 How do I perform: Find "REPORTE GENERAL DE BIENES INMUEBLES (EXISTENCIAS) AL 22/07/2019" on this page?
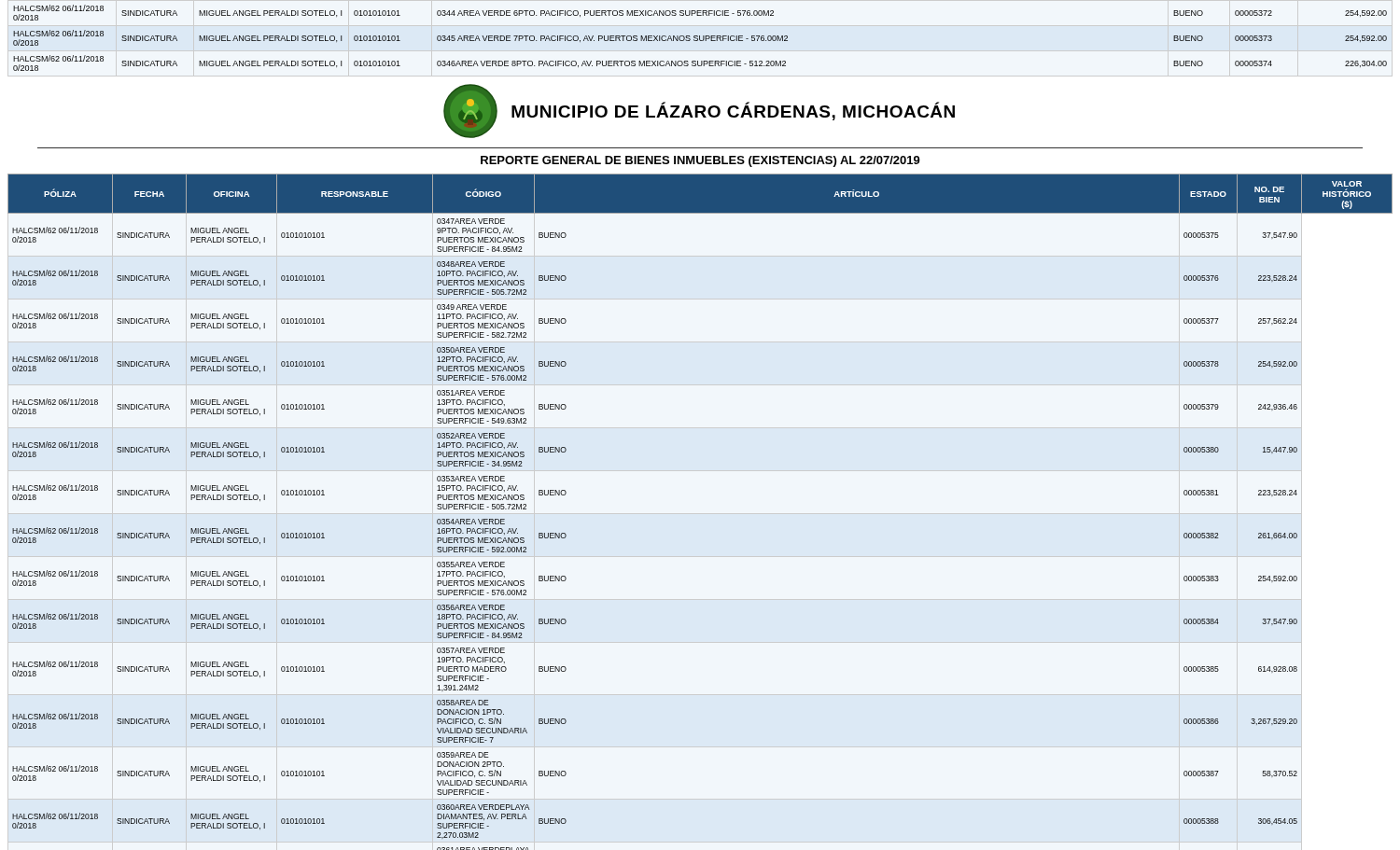tap(700, 160)
